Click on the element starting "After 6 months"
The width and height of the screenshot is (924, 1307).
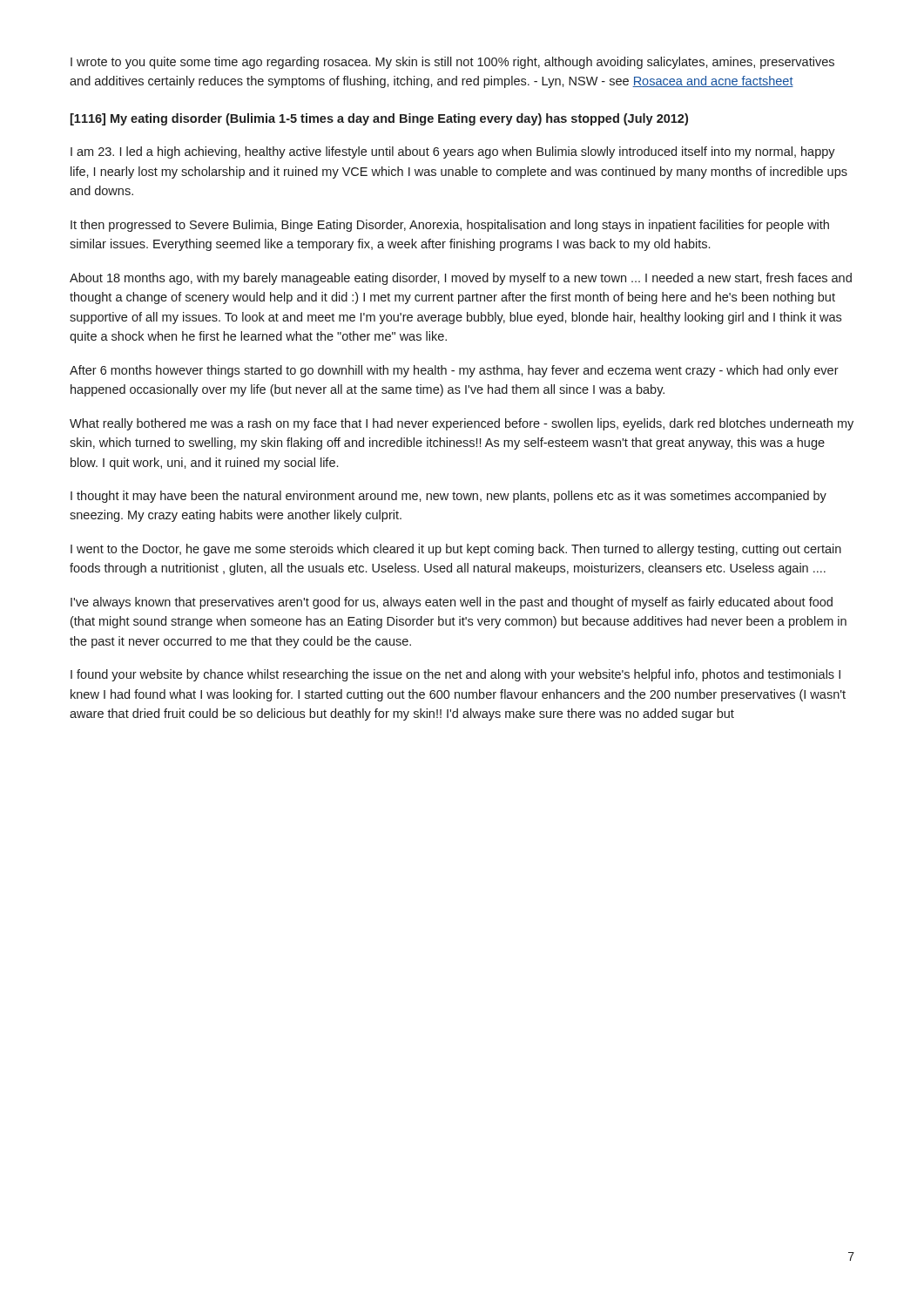[454, 380]
